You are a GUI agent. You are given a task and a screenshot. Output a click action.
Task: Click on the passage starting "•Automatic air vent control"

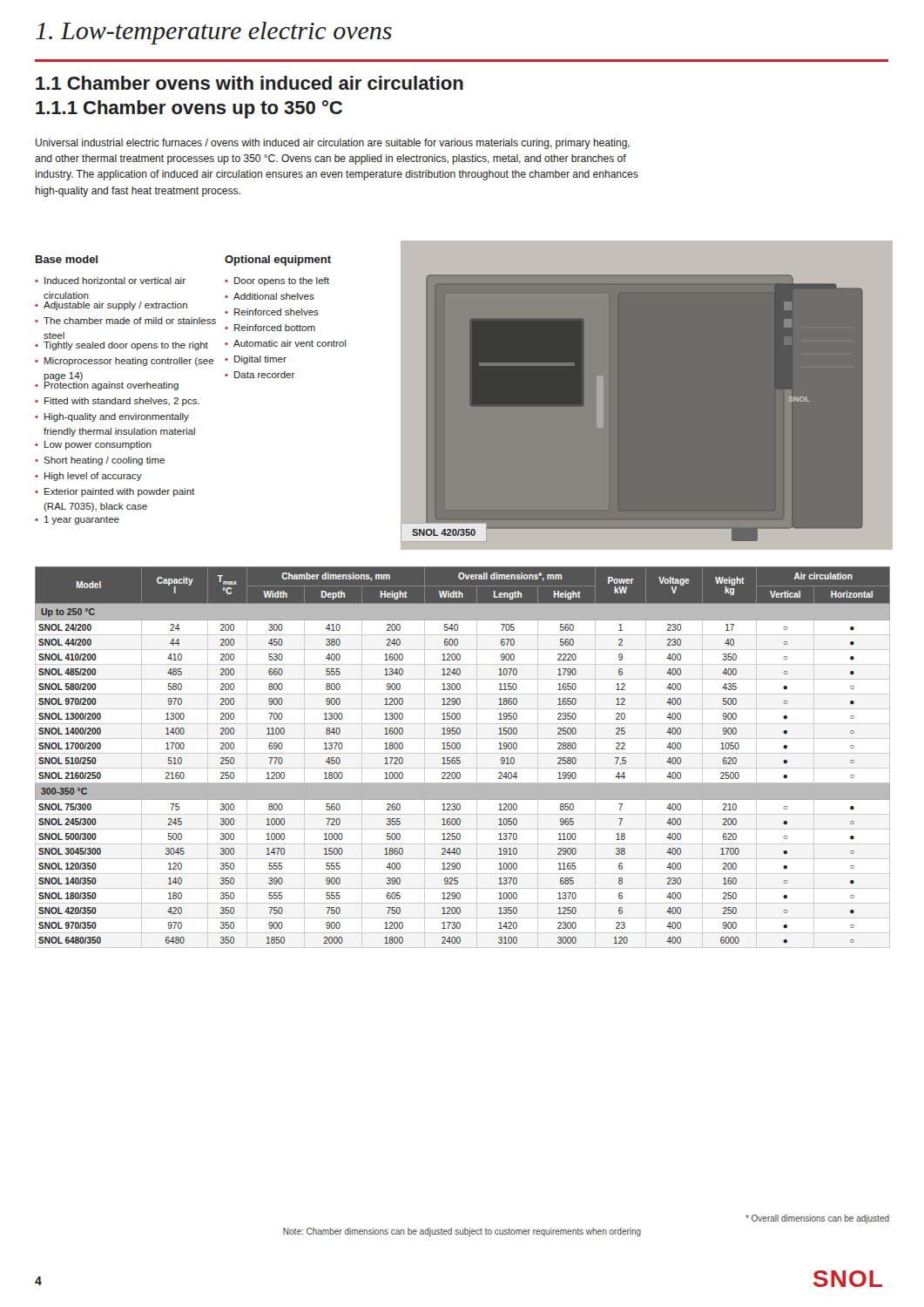click(x=286, y=344)
